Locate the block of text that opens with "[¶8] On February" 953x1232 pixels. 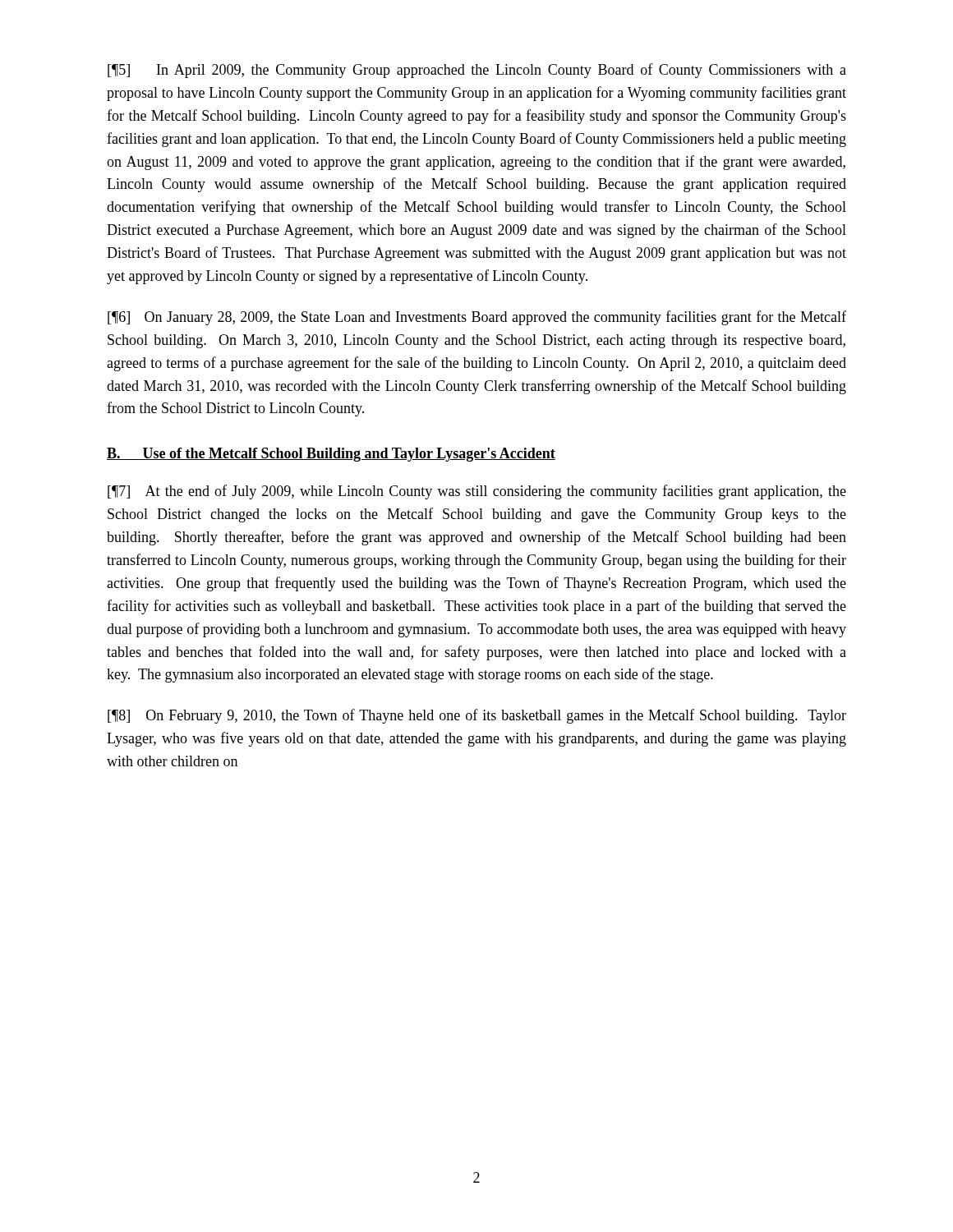pos(476,739)
